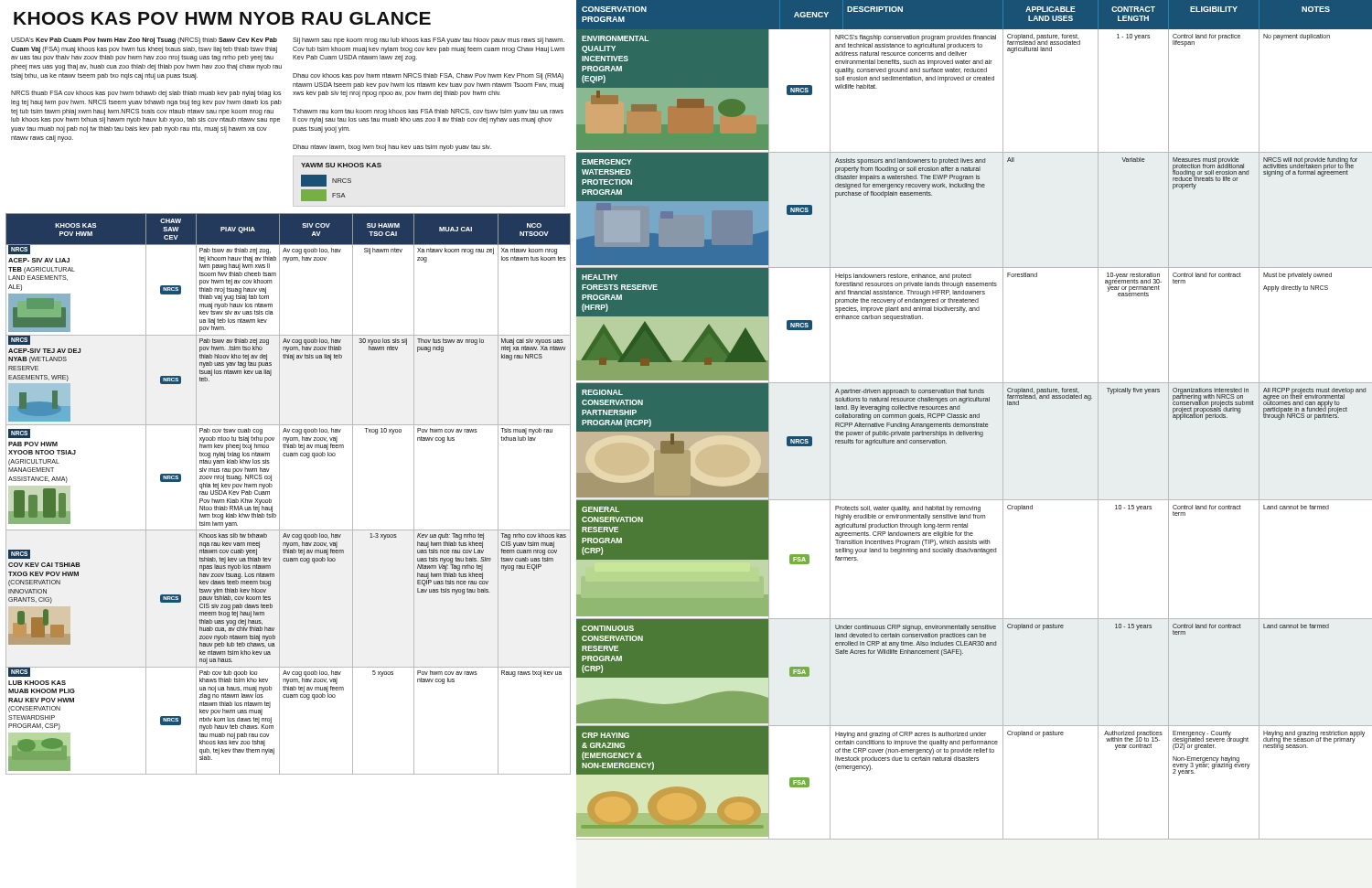Point to the text starting "Sij hawm sau npe koom"
Viewport: 1372px width, 888px height.
429,93
